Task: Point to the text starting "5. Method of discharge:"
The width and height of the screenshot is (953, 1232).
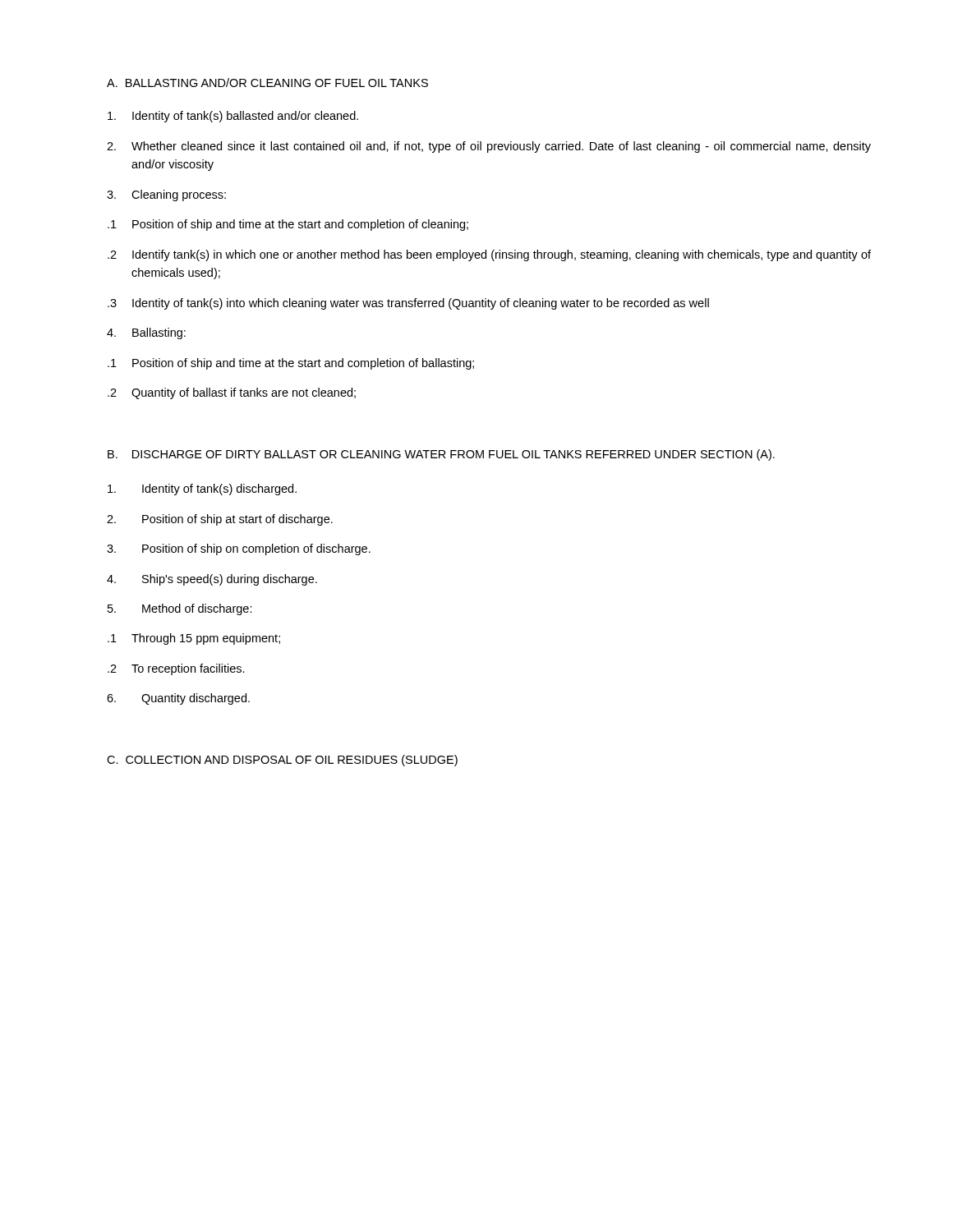Action: [x=180, y=609]
